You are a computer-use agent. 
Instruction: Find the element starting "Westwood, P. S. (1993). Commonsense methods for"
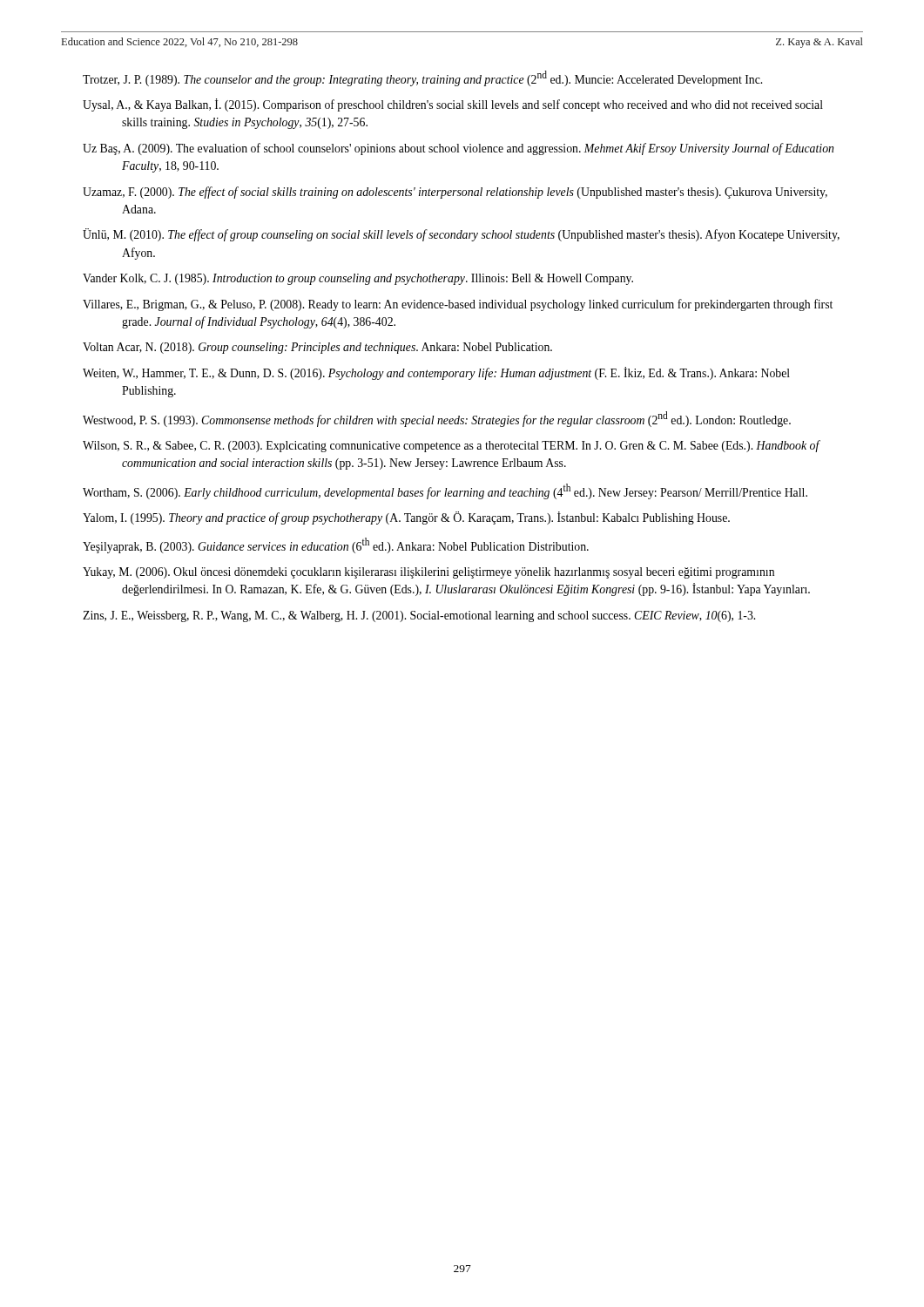point(437,418)
